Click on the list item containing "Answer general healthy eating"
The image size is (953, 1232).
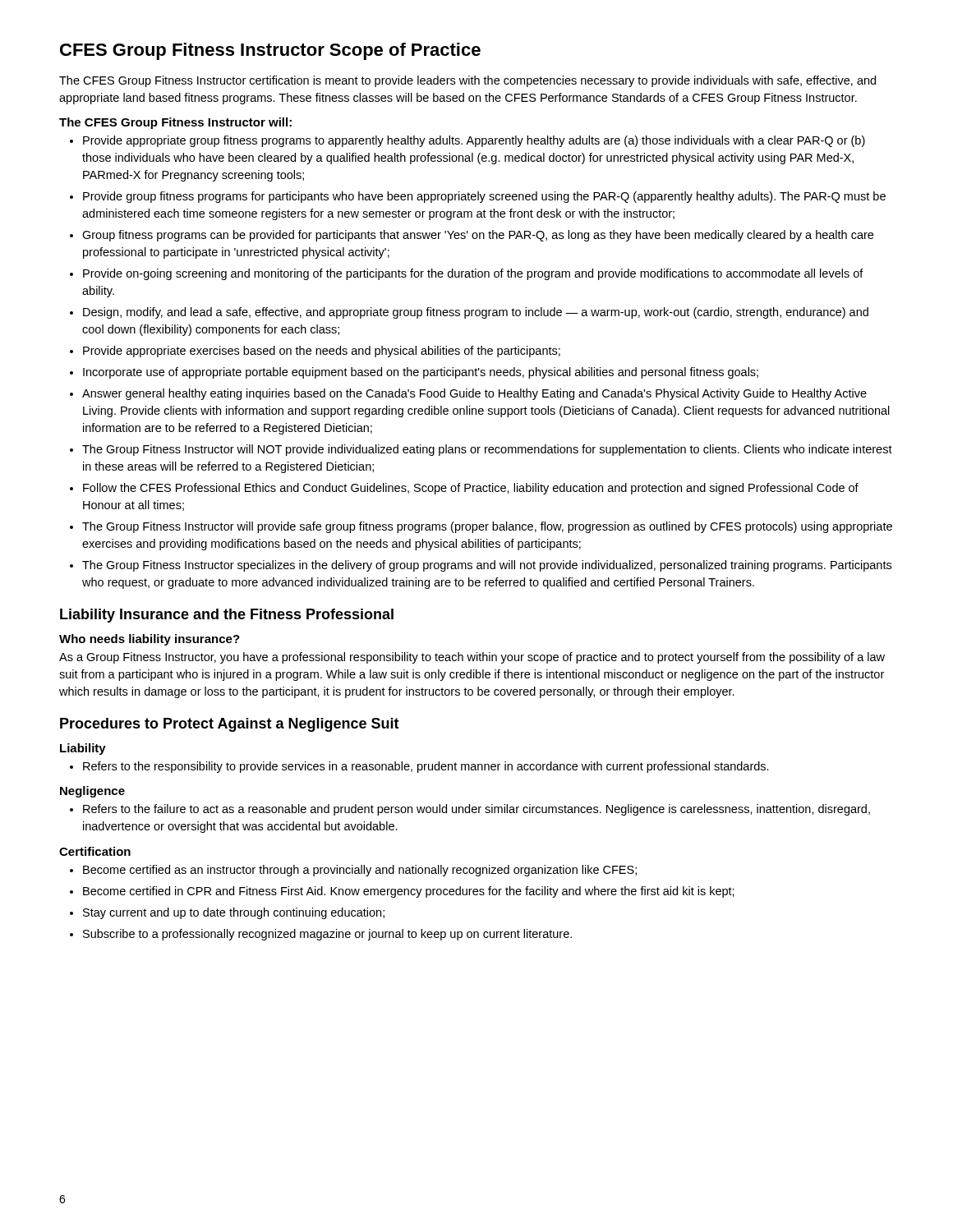(x=486, y=411)
